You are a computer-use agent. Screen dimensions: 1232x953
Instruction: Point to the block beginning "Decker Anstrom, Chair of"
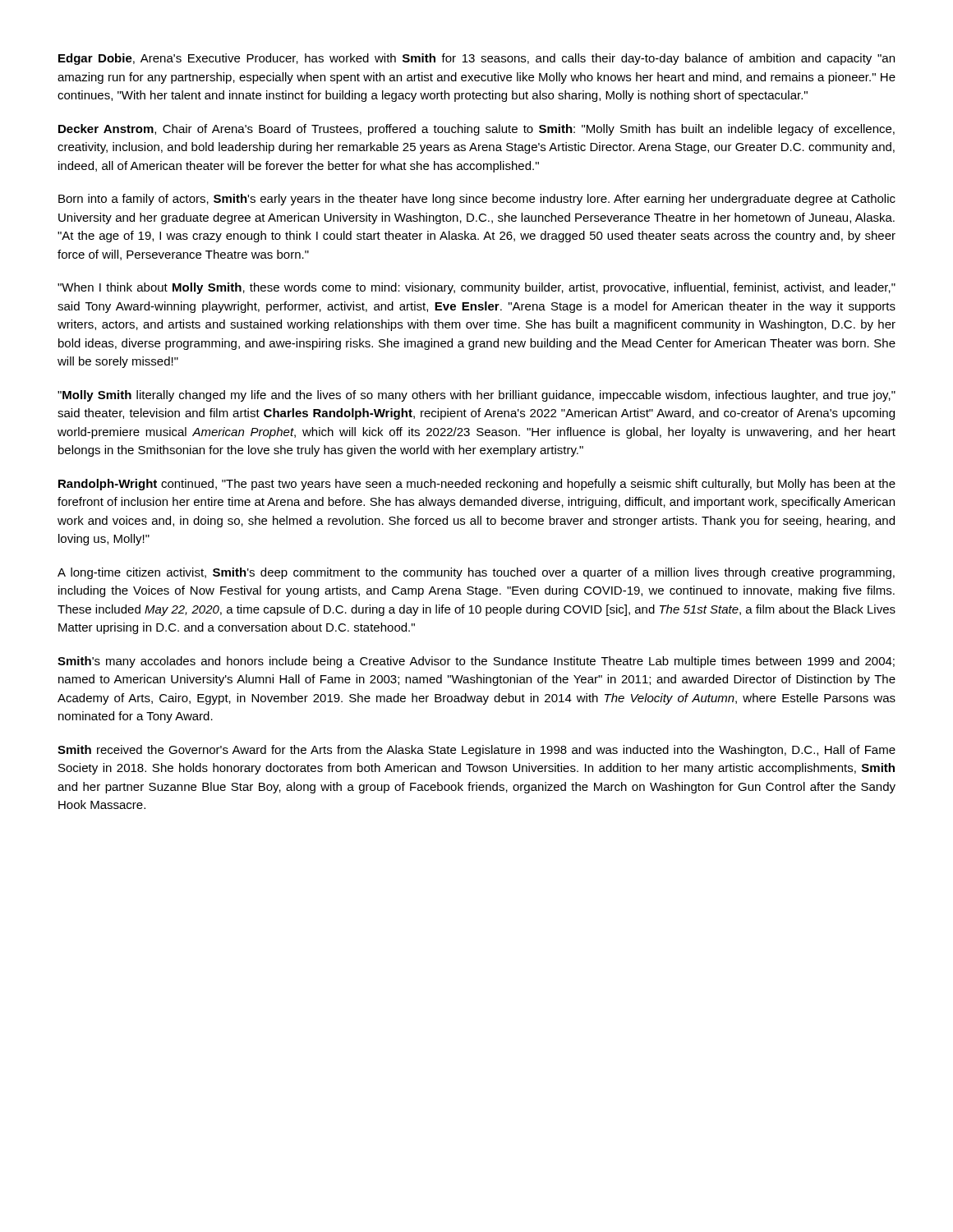476,147
